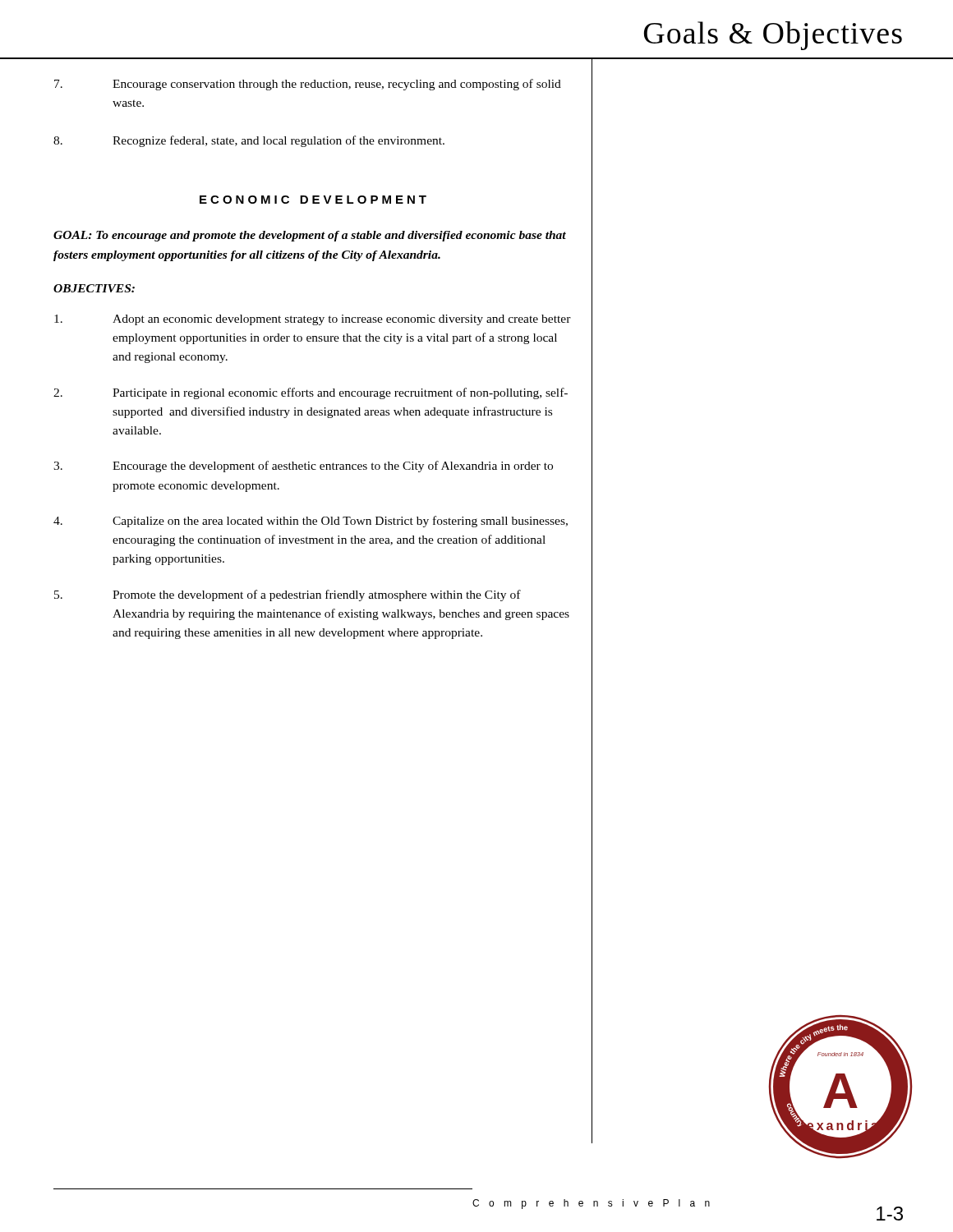Find the block on this page that starts "2. Participate in regional"
This screenshot has height=1232, width=953.
(x=314, y=411)
